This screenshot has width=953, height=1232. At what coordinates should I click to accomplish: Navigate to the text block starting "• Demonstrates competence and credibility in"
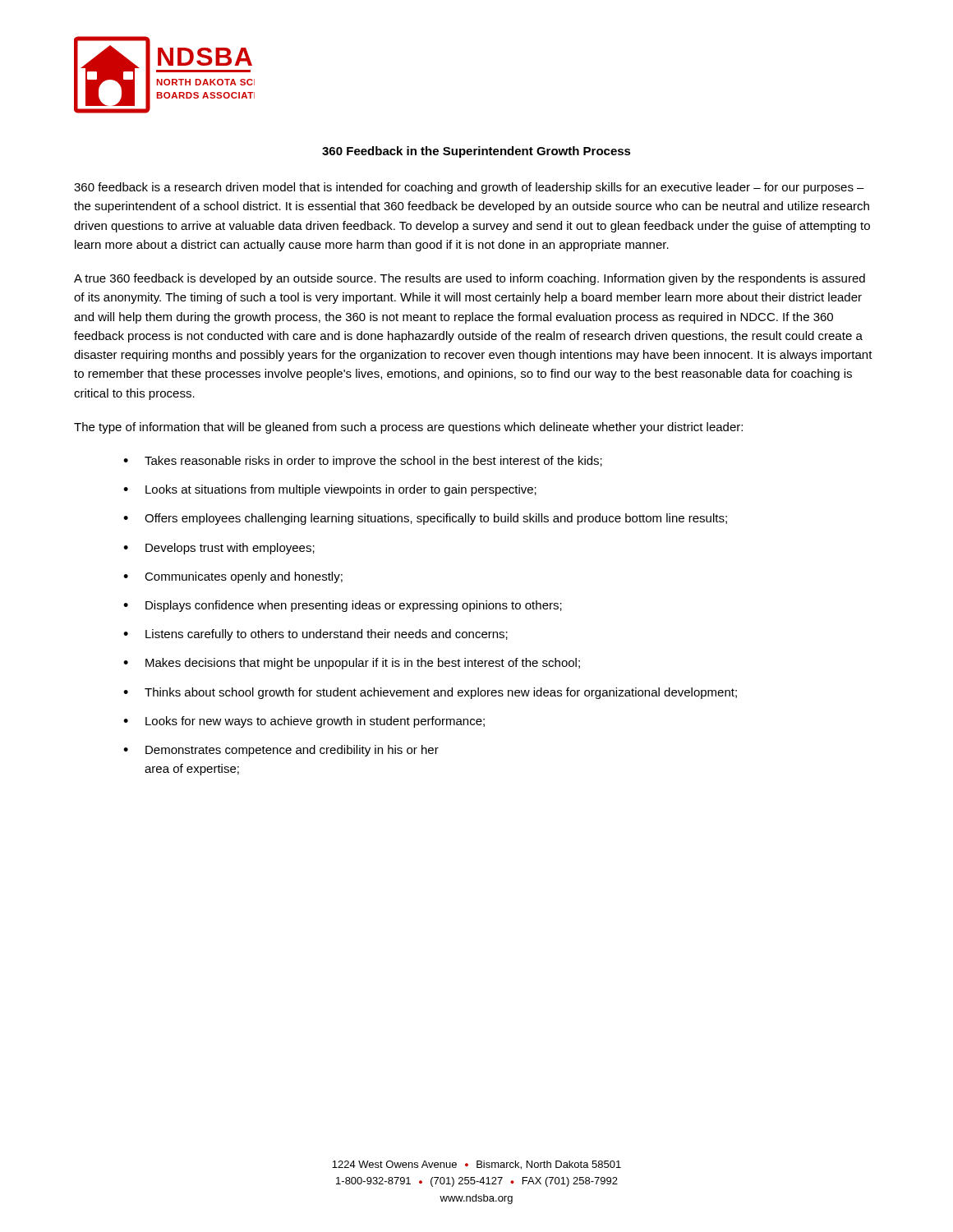(281, 759)
